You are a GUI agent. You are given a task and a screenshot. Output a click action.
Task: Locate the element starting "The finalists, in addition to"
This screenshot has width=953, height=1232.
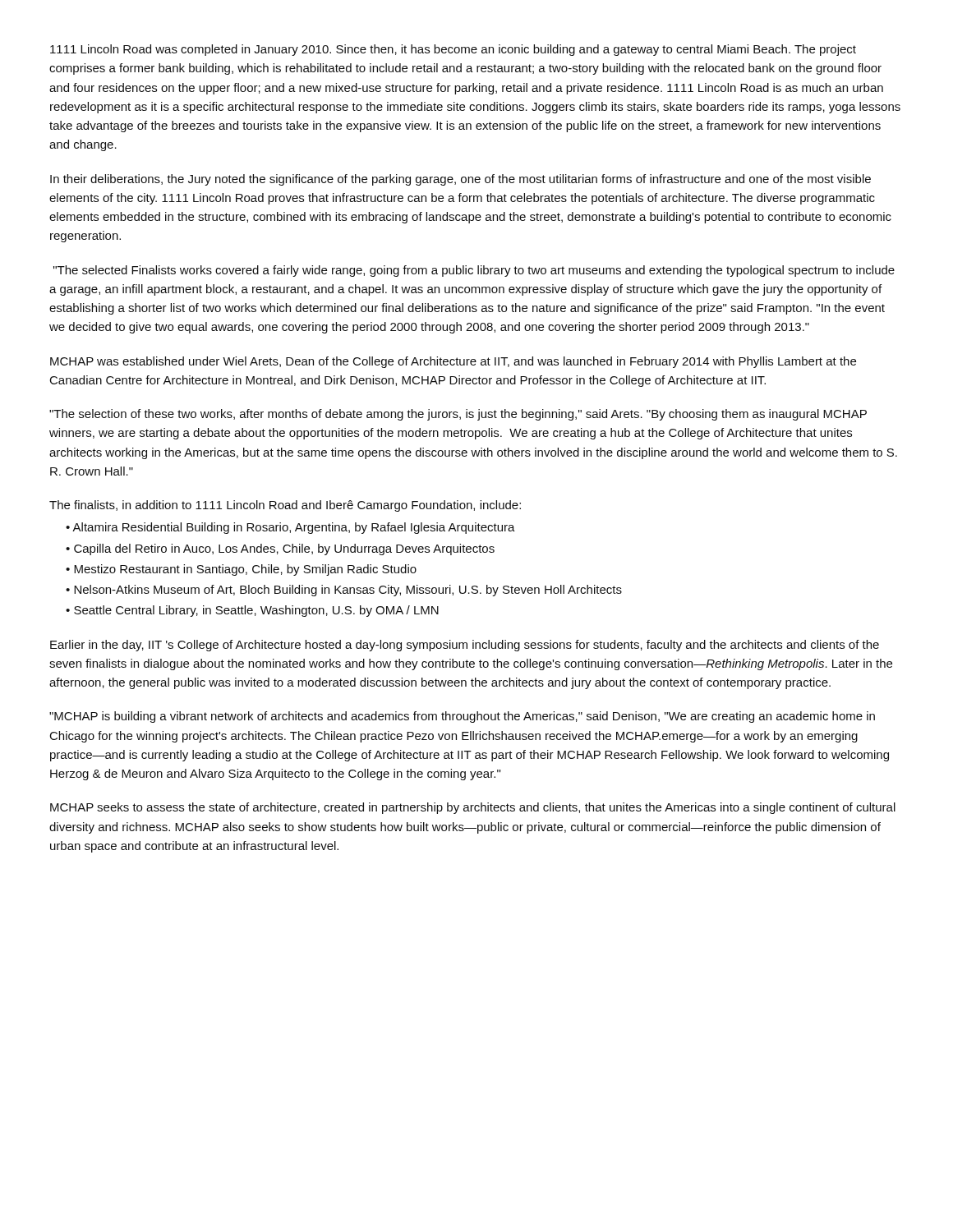pyautogui.click(x=286, y=505)
